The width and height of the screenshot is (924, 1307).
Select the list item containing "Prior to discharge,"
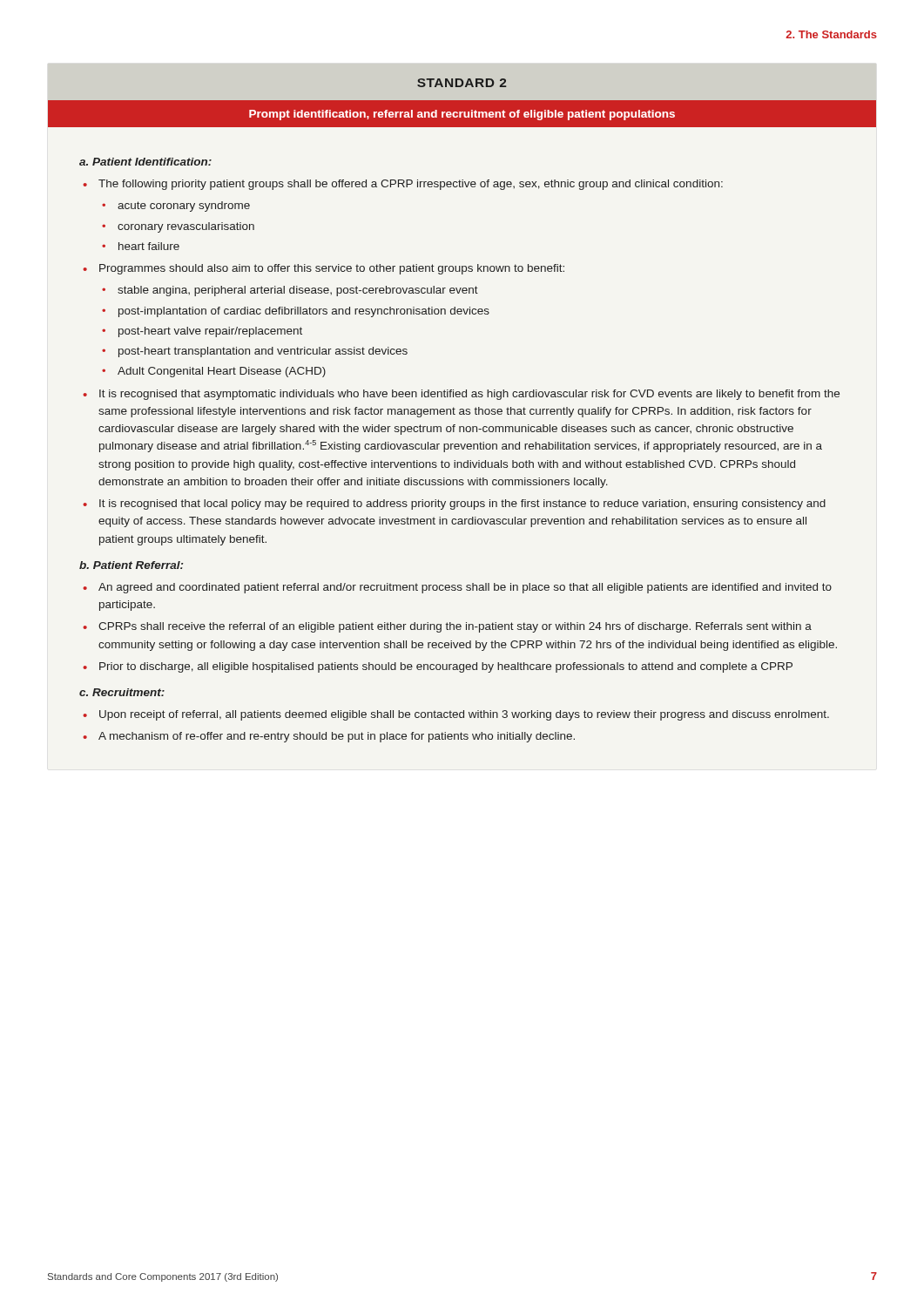(446, 666)
